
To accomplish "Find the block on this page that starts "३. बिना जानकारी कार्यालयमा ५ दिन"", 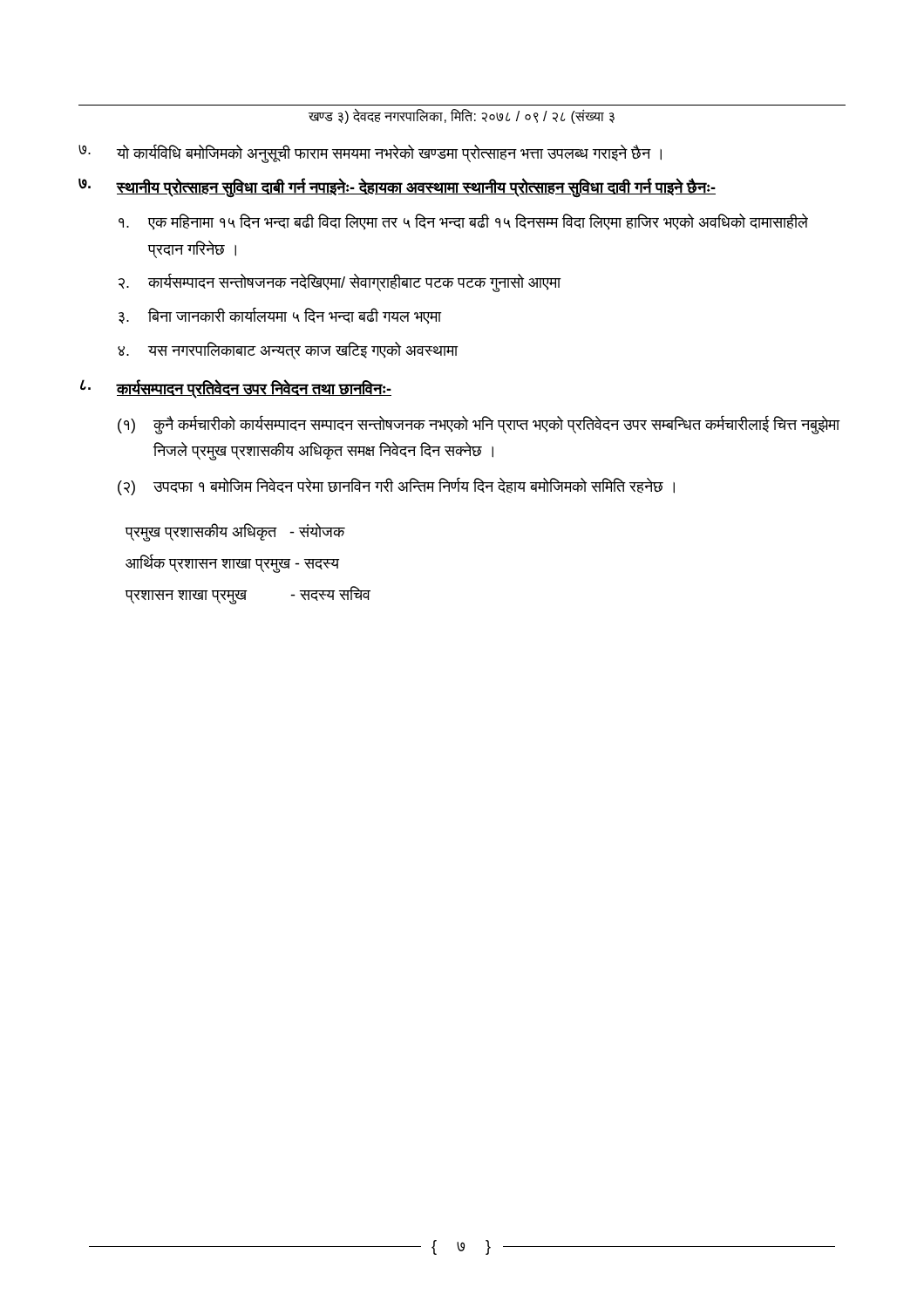I will pyautogui.click(x=280, y=316).
